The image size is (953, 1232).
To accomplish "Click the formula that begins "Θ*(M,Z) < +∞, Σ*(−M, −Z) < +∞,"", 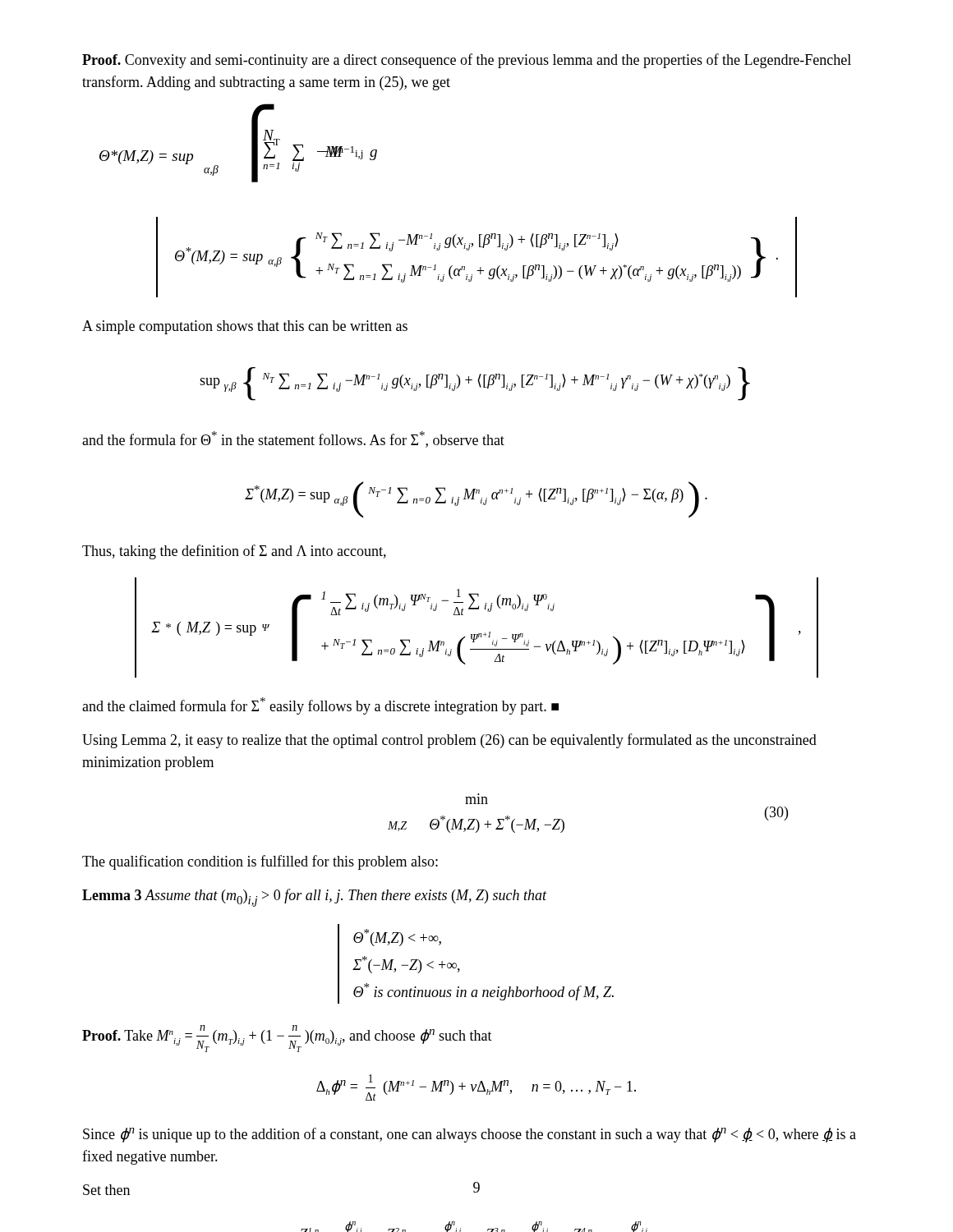I will (476, 964).
